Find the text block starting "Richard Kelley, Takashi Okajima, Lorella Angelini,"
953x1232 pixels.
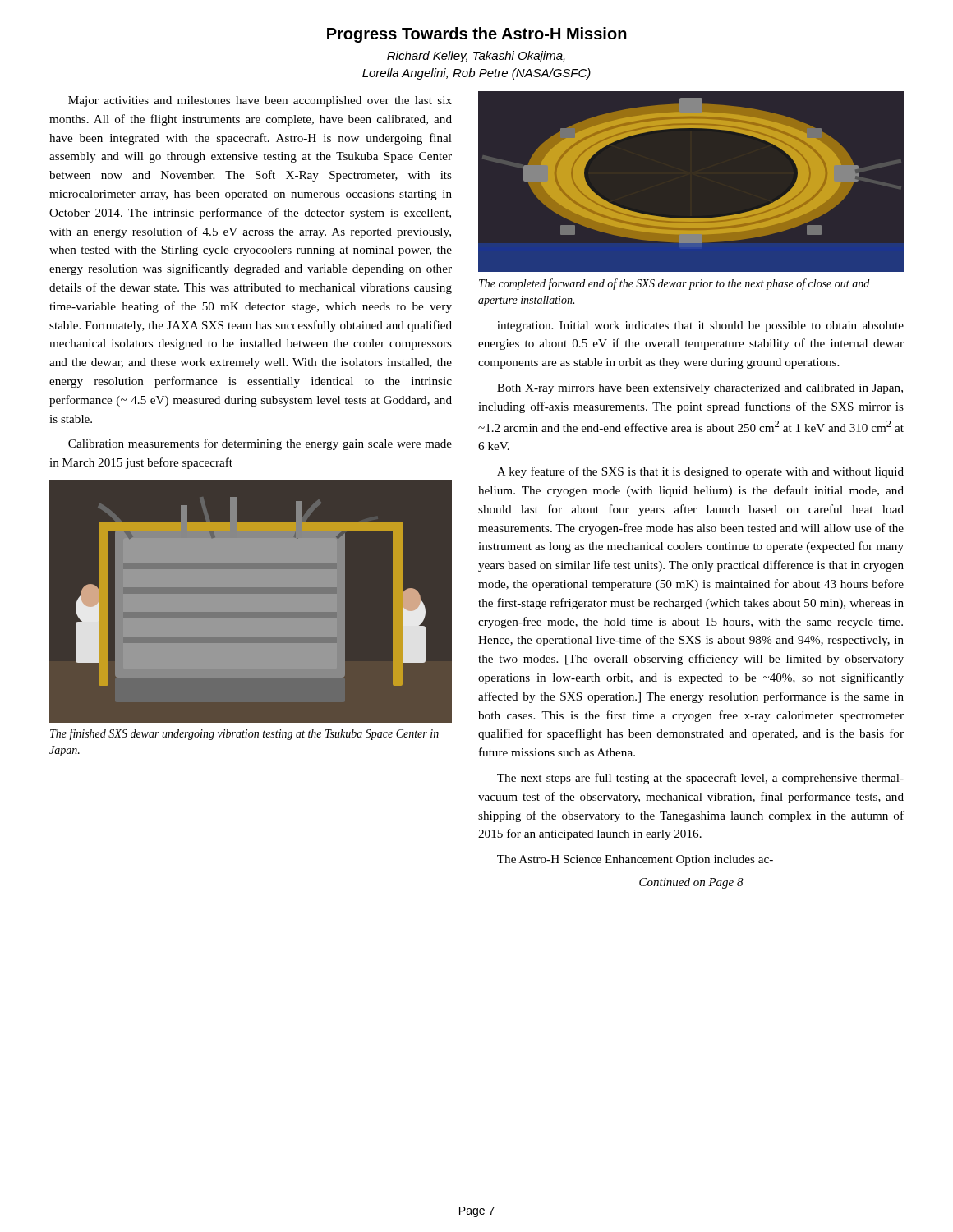(476, 64)
